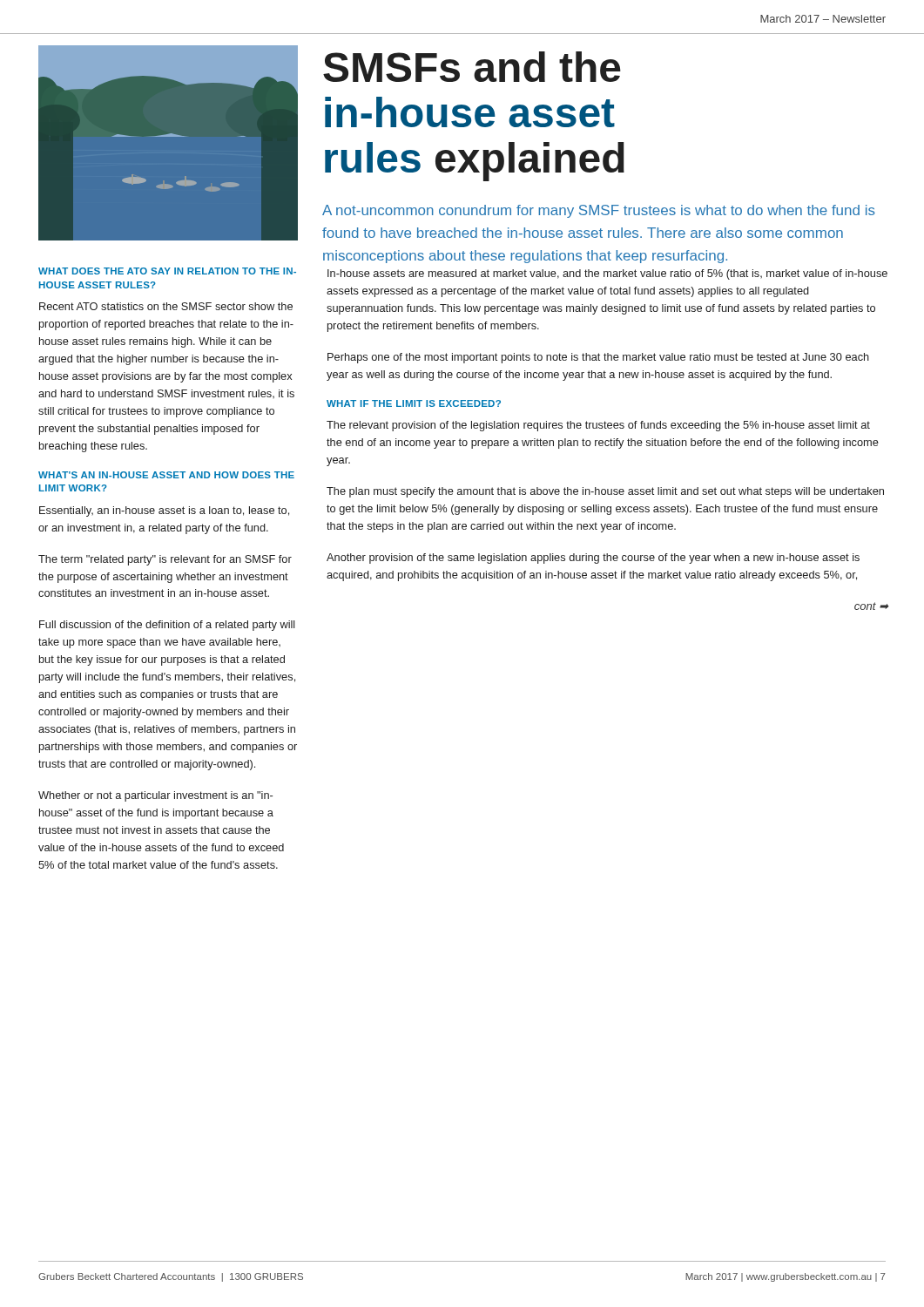This screenshot has width=924, height=1307.
Task: Find the title on this page that starts "SMSFs and the in-house assetrules explained A"
Action: click(x=603, y=156)
